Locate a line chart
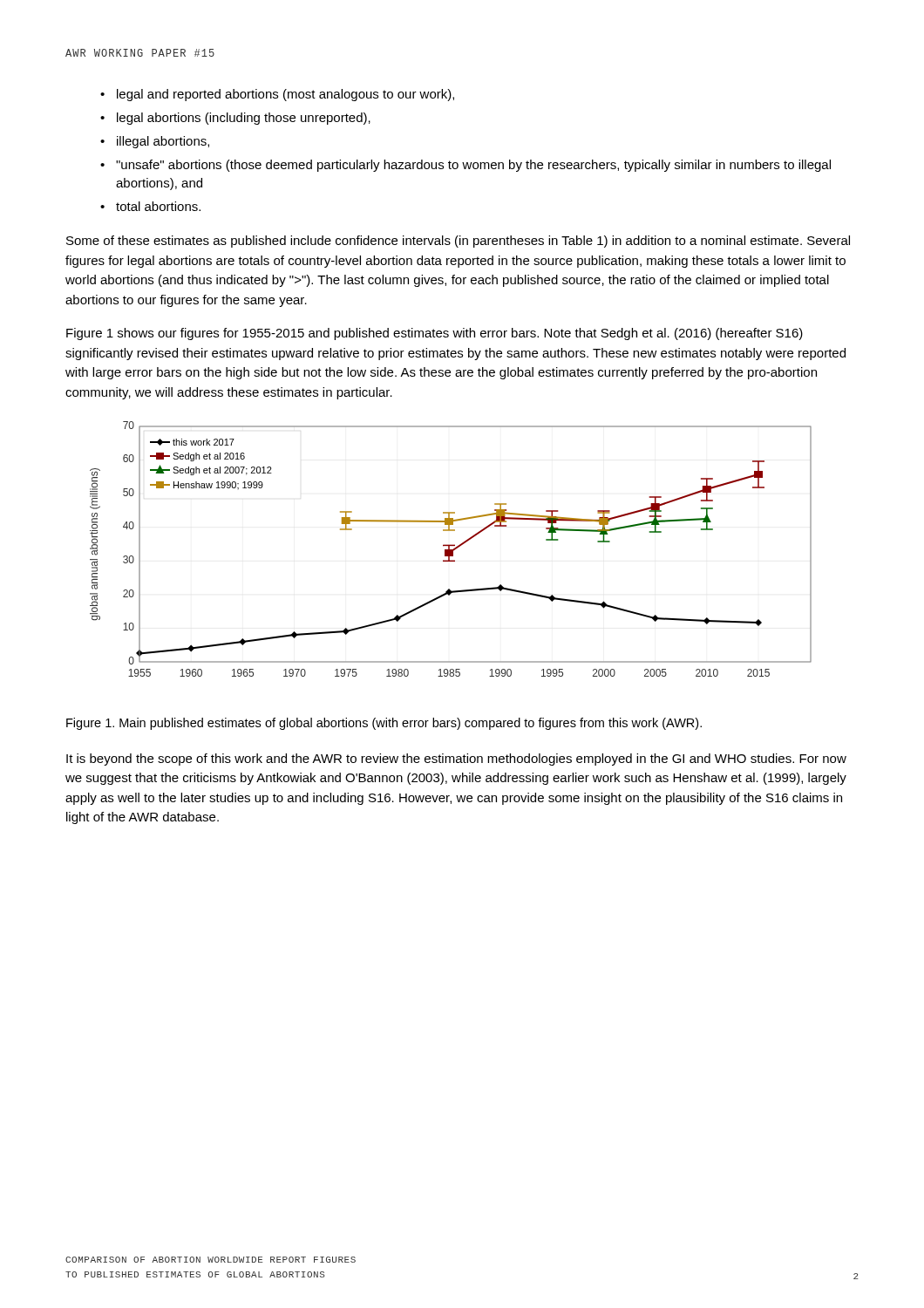The width and height of the screenshot is (924, 1308). 462,562
